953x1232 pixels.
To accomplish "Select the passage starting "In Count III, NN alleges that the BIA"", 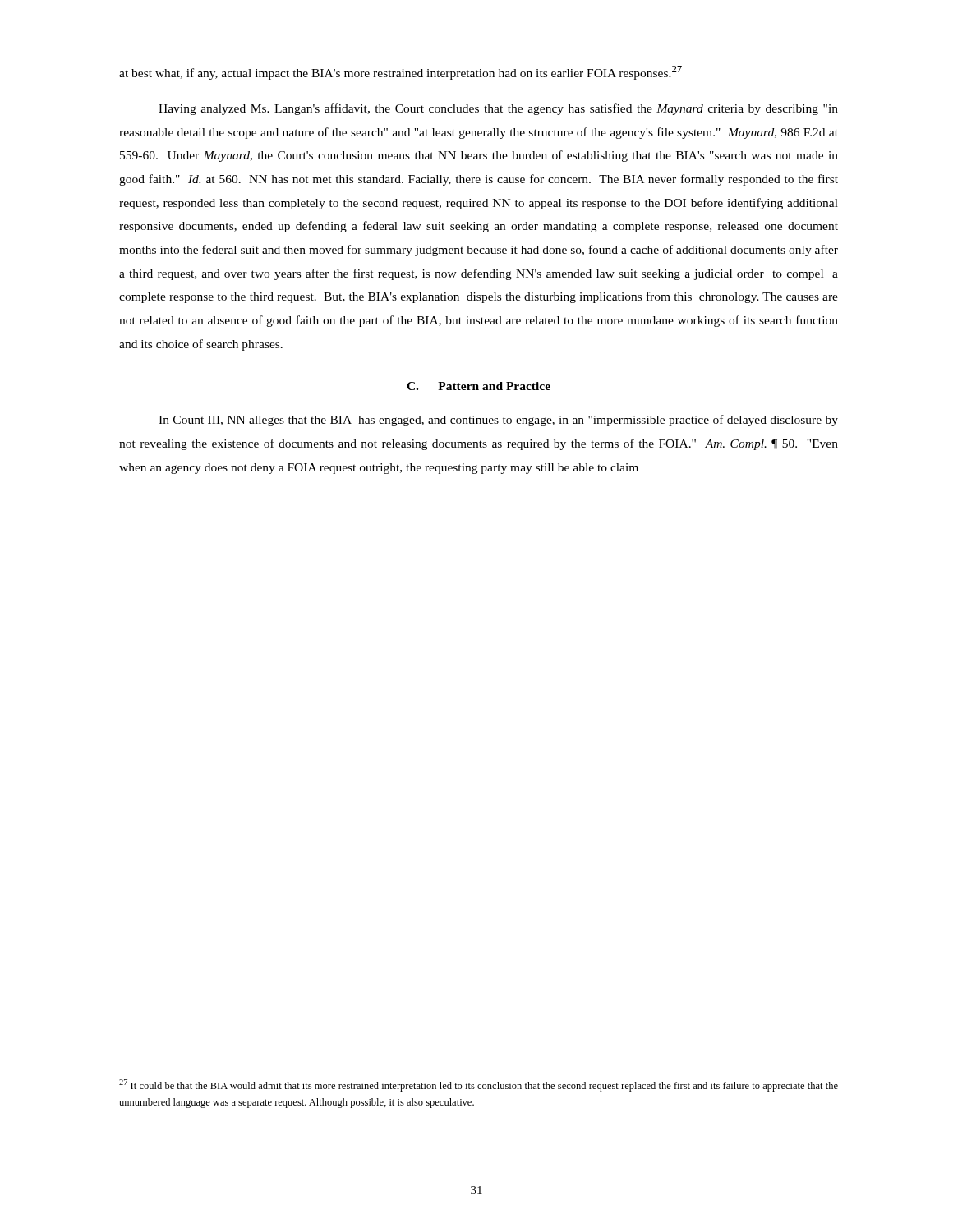I will point(479,443).
